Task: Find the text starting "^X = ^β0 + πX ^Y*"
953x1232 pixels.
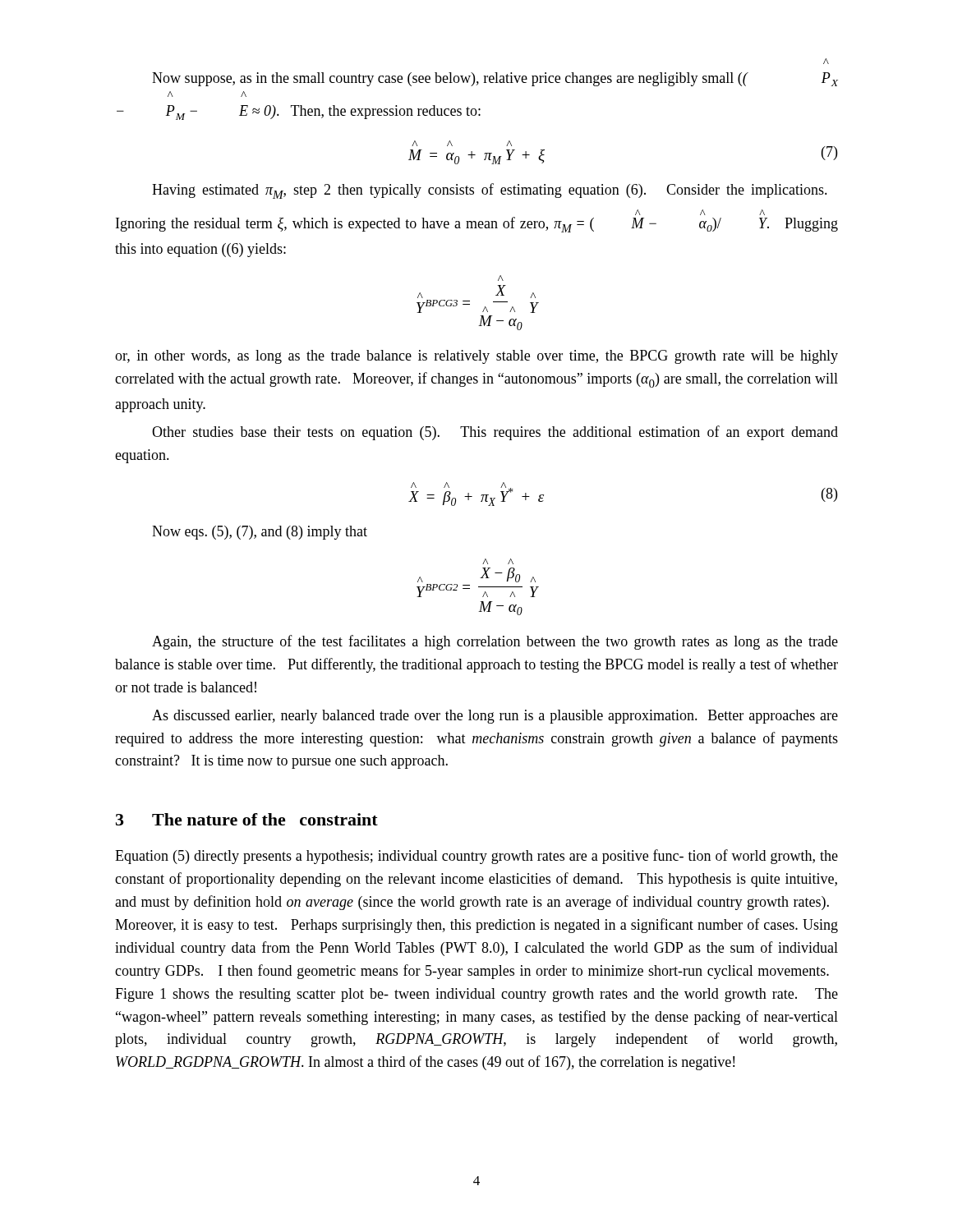Action: 488,495
